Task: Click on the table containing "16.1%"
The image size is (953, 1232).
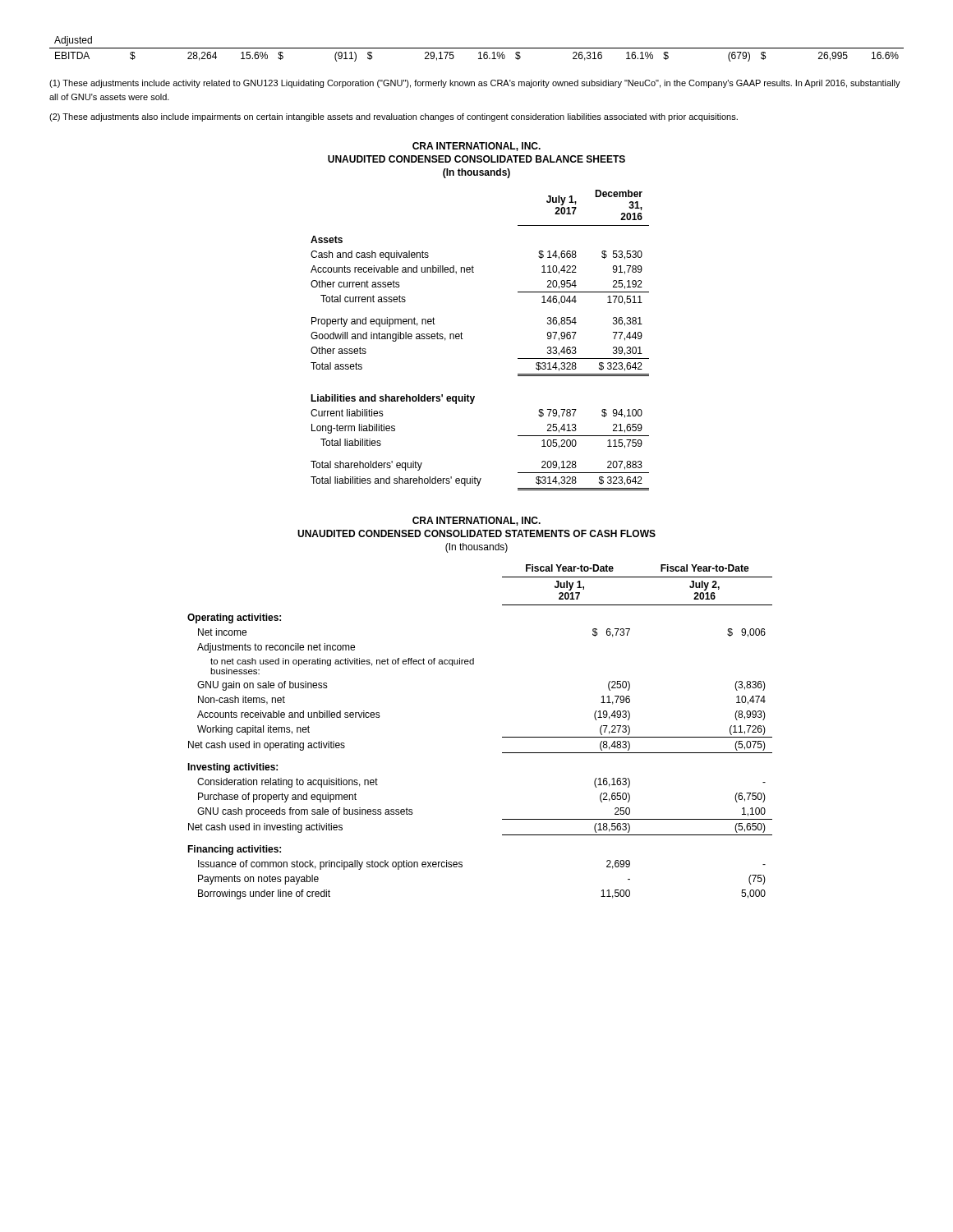Action: tap(476, 48)
